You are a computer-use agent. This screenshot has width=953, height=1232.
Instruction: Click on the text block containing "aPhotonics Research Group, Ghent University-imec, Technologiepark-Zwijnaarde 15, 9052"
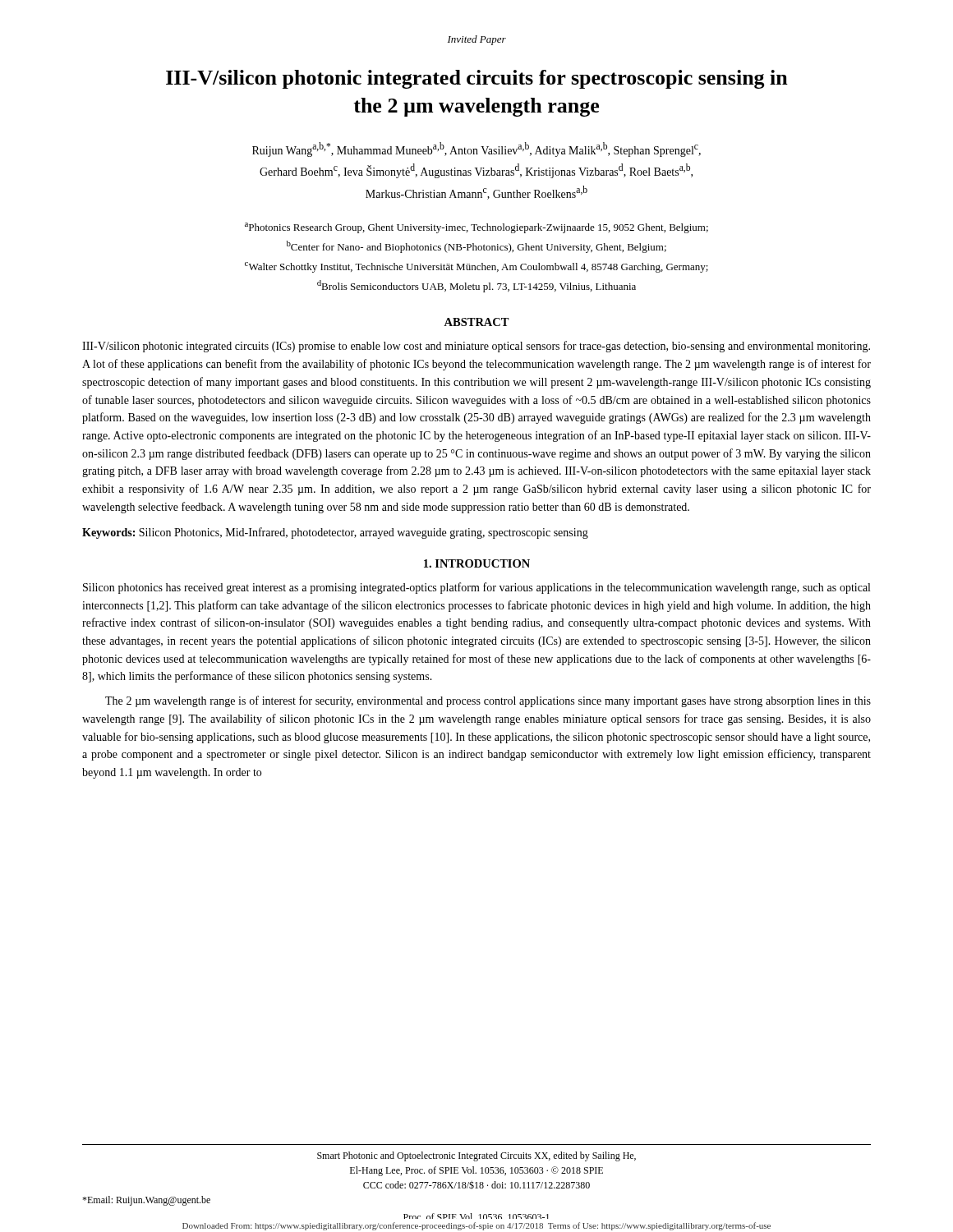(x=476, y=256)
